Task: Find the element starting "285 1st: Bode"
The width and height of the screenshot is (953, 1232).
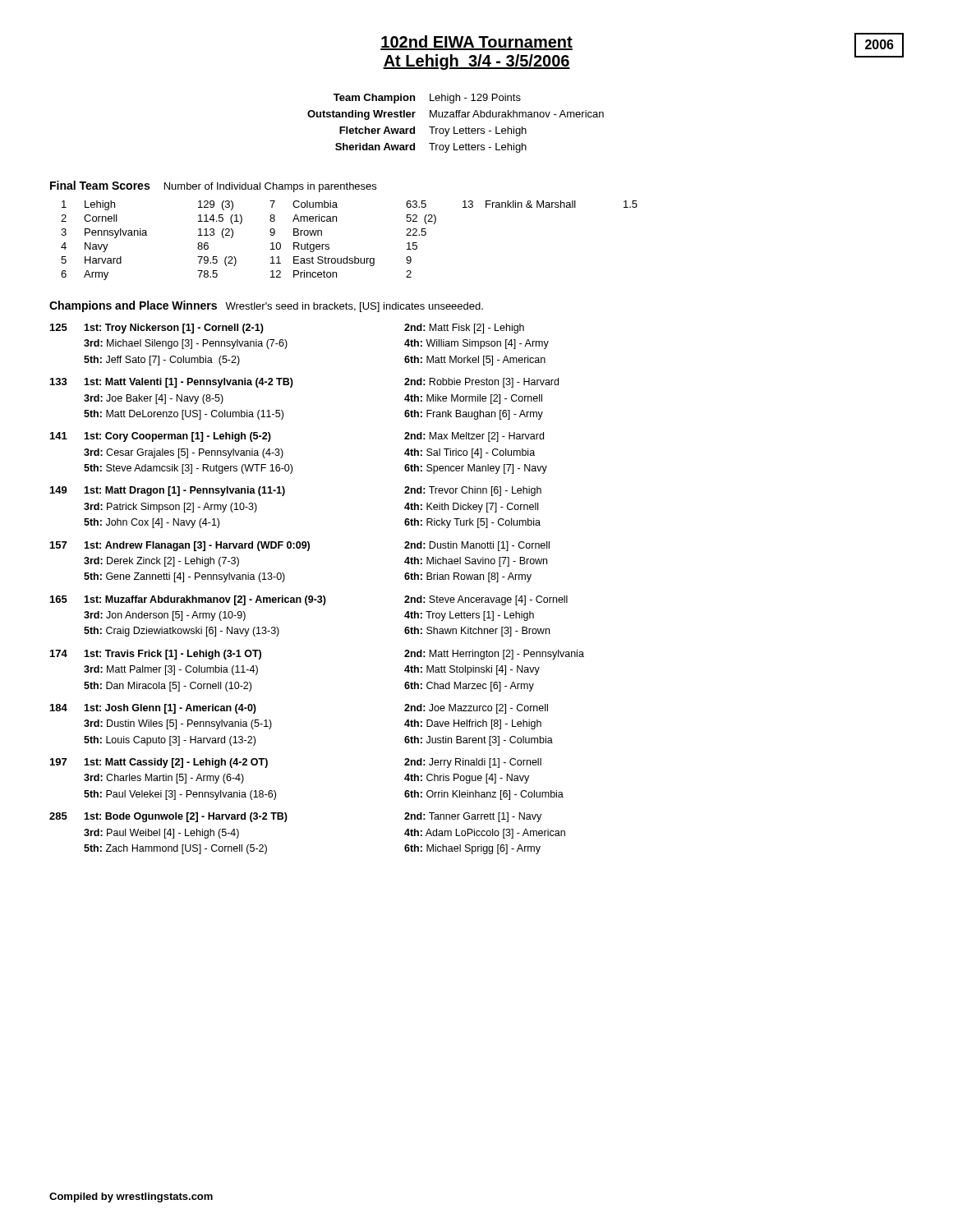Action: click(476, 833)
